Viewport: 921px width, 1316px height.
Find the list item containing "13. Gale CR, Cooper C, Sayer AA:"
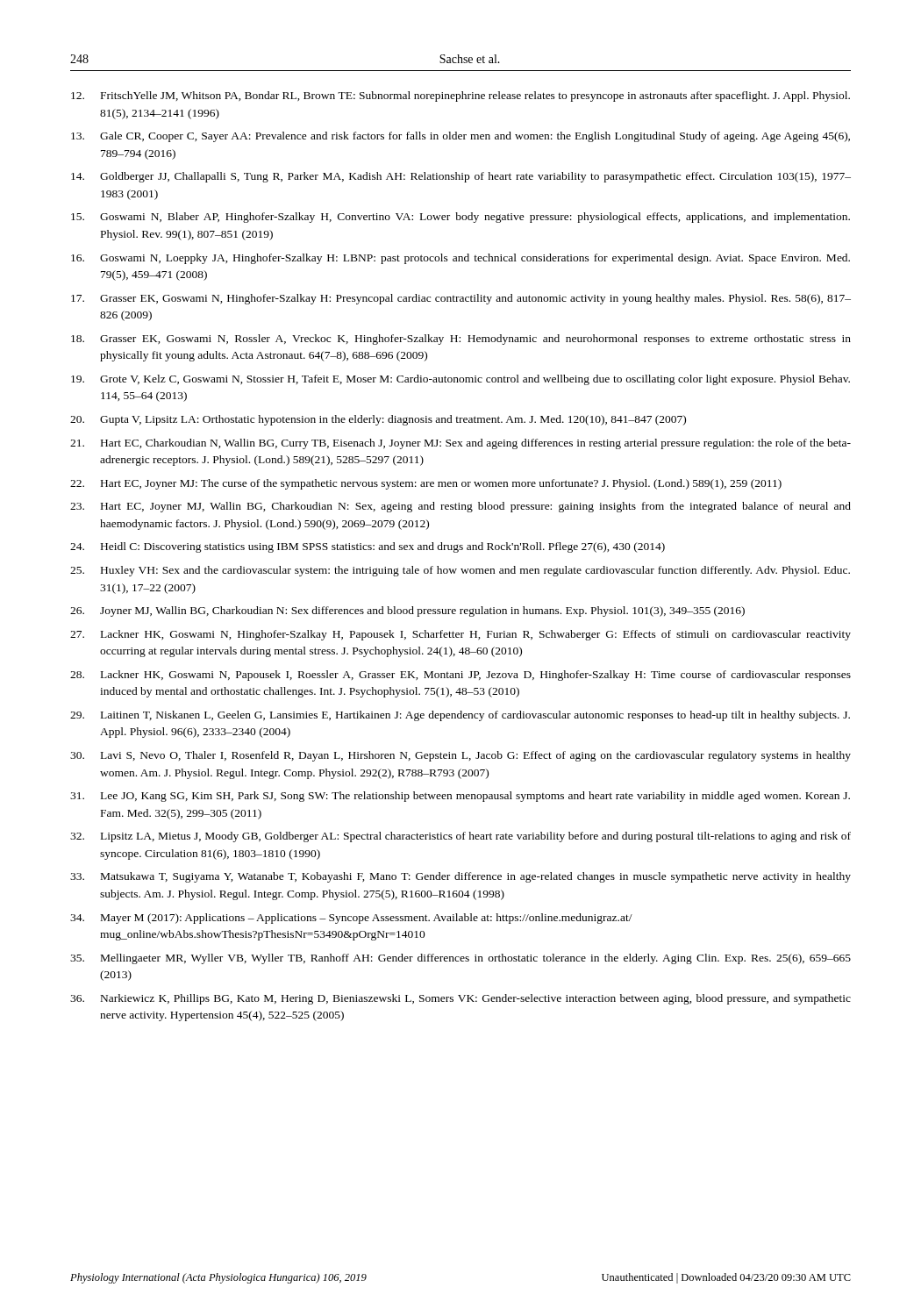tap(460, 144)
